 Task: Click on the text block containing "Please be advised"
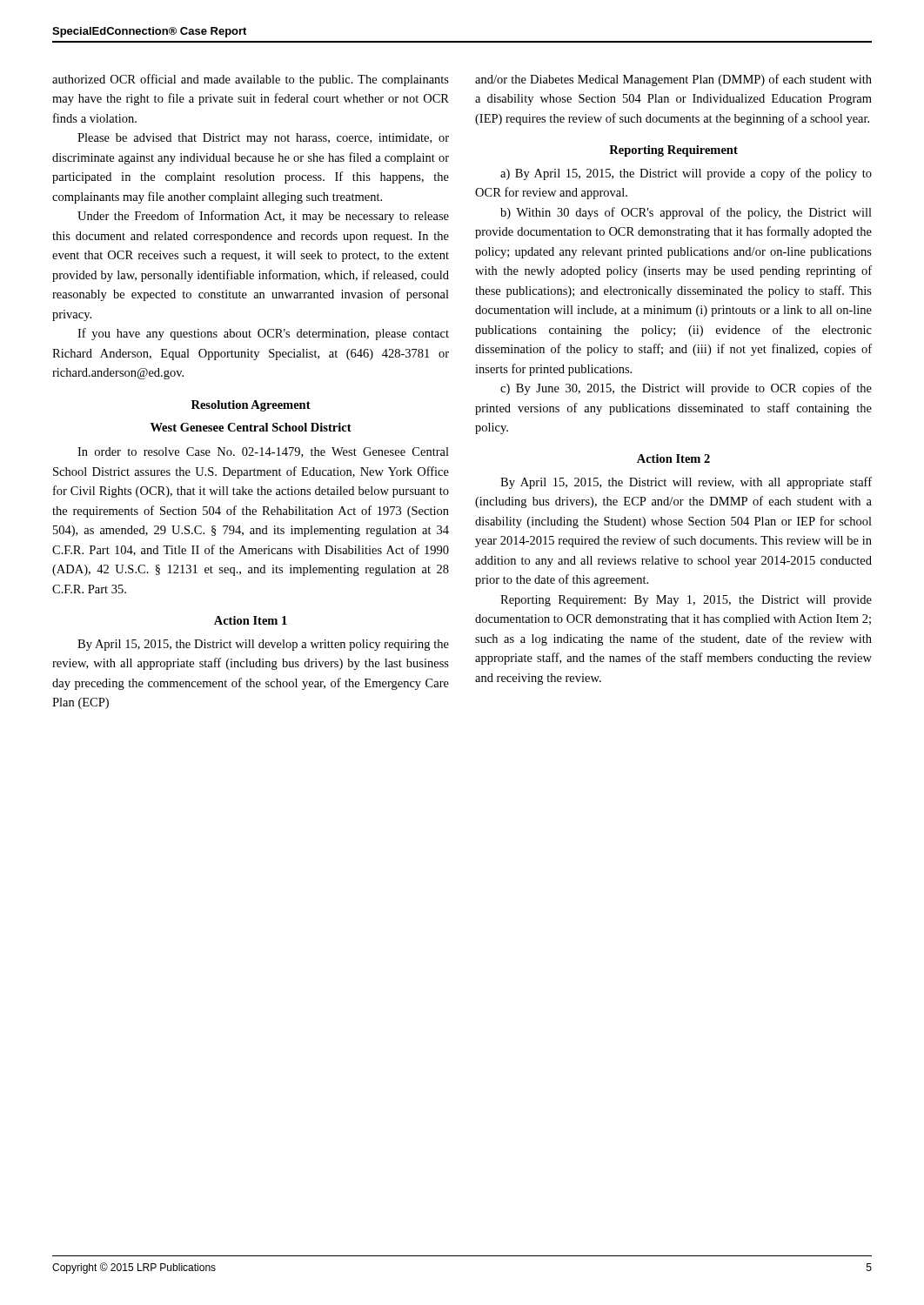(251, 167)
